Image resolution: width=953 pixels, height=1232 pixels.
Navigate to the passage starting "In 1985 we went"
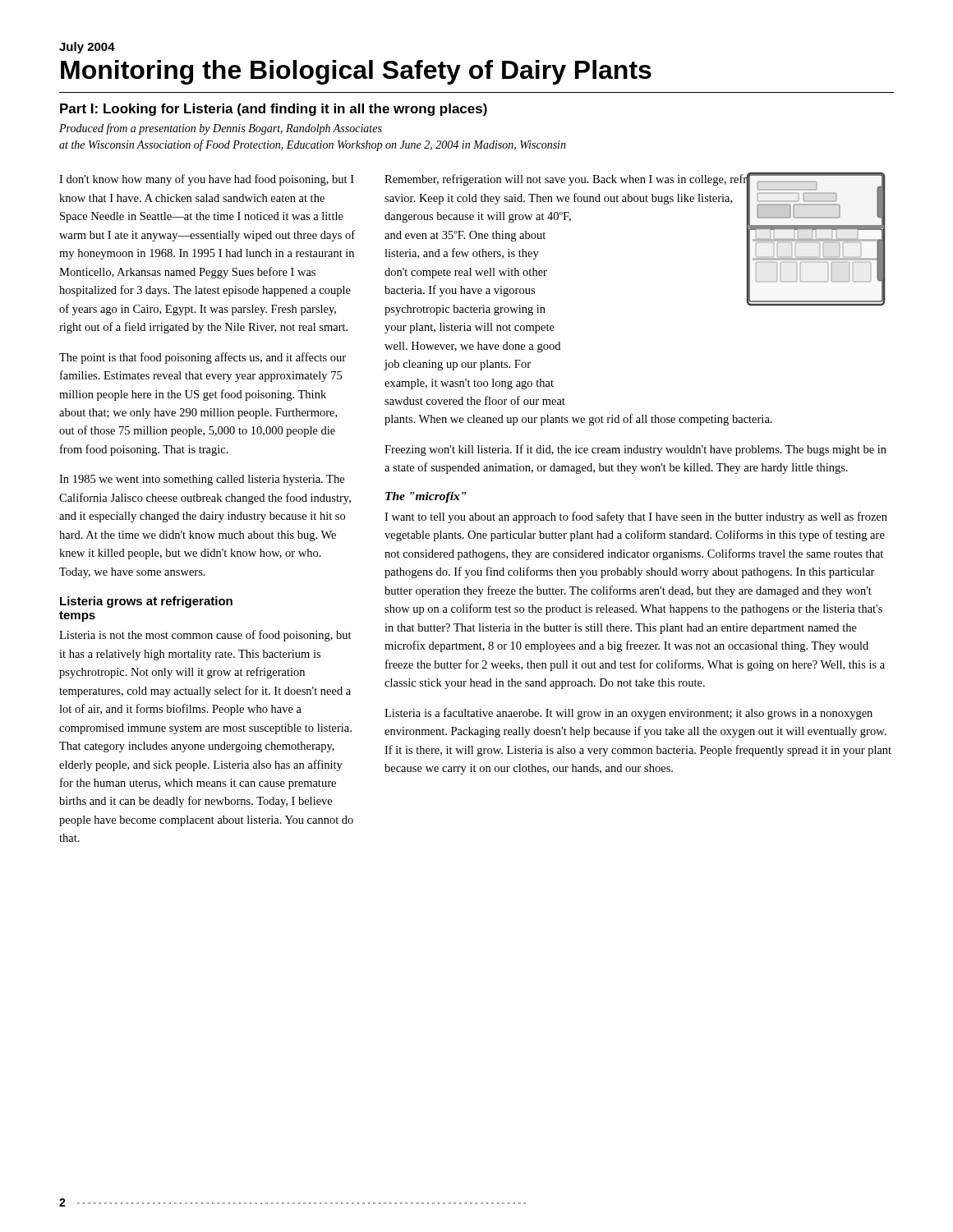(205, 525)
